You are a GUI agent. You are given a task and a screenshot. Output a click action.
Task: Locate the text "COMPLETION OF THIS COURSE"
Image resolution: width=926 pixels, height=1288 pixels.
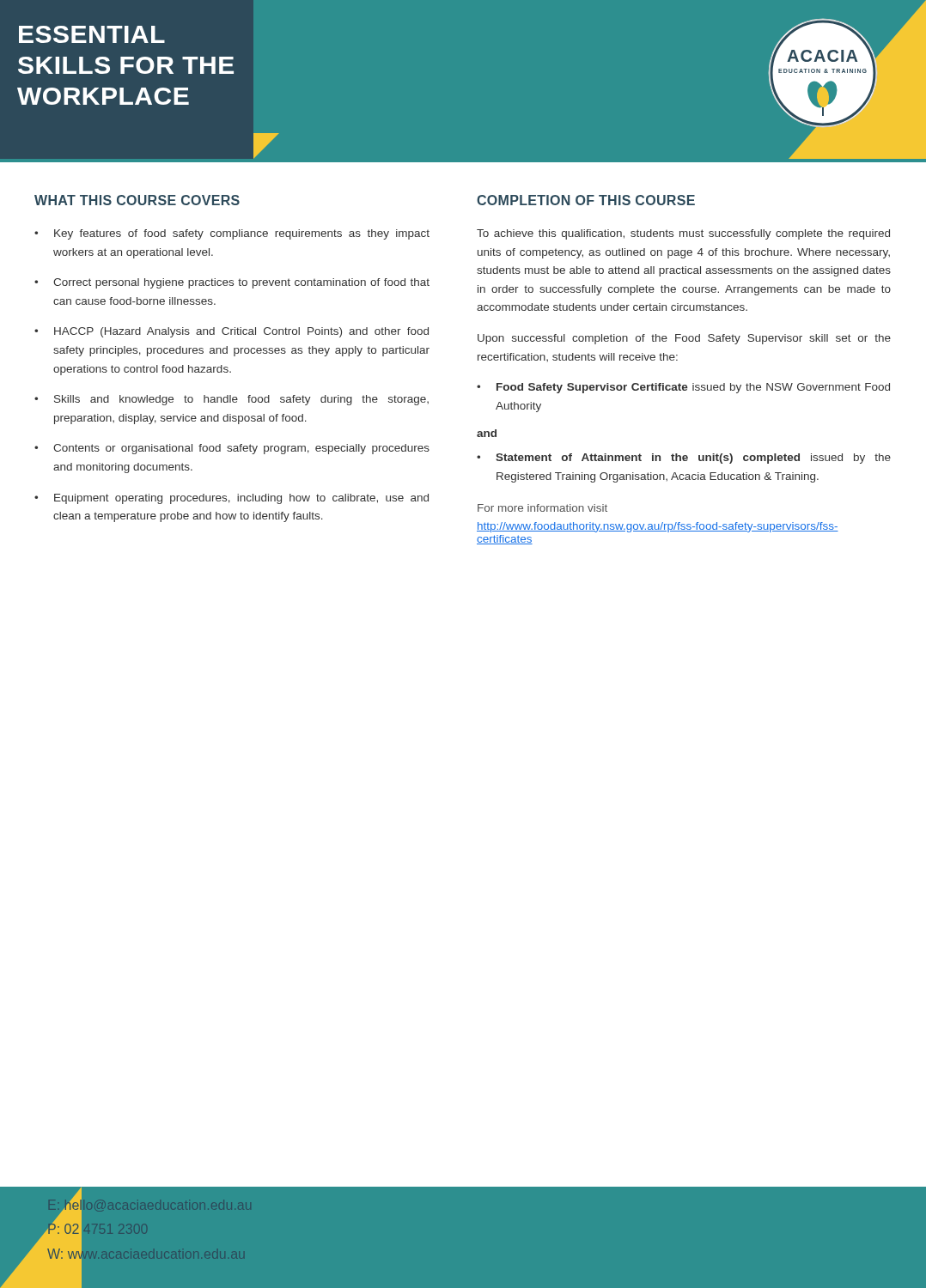(x=586, y=200)
